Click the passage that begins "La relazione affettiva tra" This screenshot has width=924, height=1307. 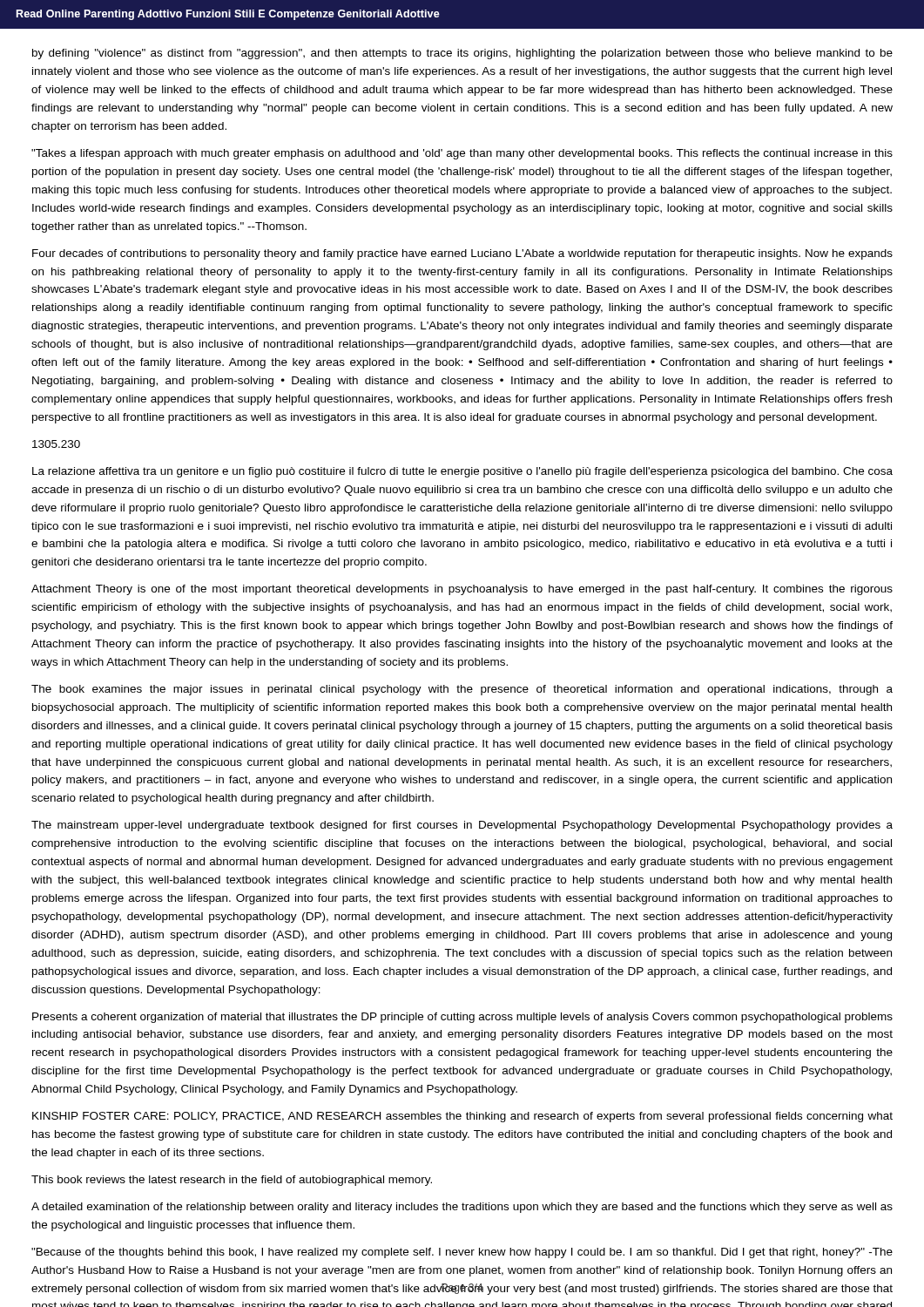click(462, 516)
